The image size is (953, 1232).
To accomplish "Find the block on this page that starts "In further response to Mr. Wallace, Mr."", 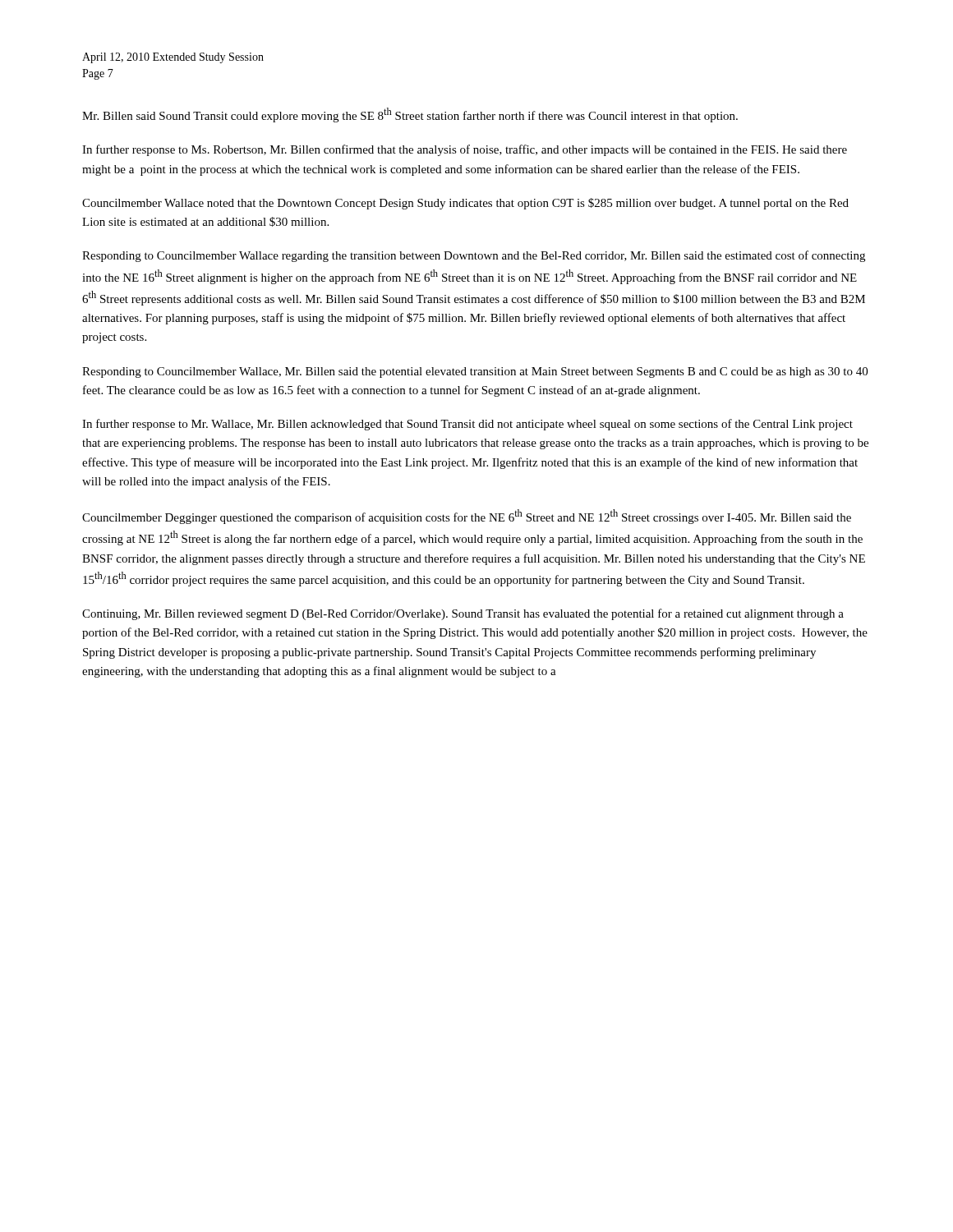I will coord(476,453).
